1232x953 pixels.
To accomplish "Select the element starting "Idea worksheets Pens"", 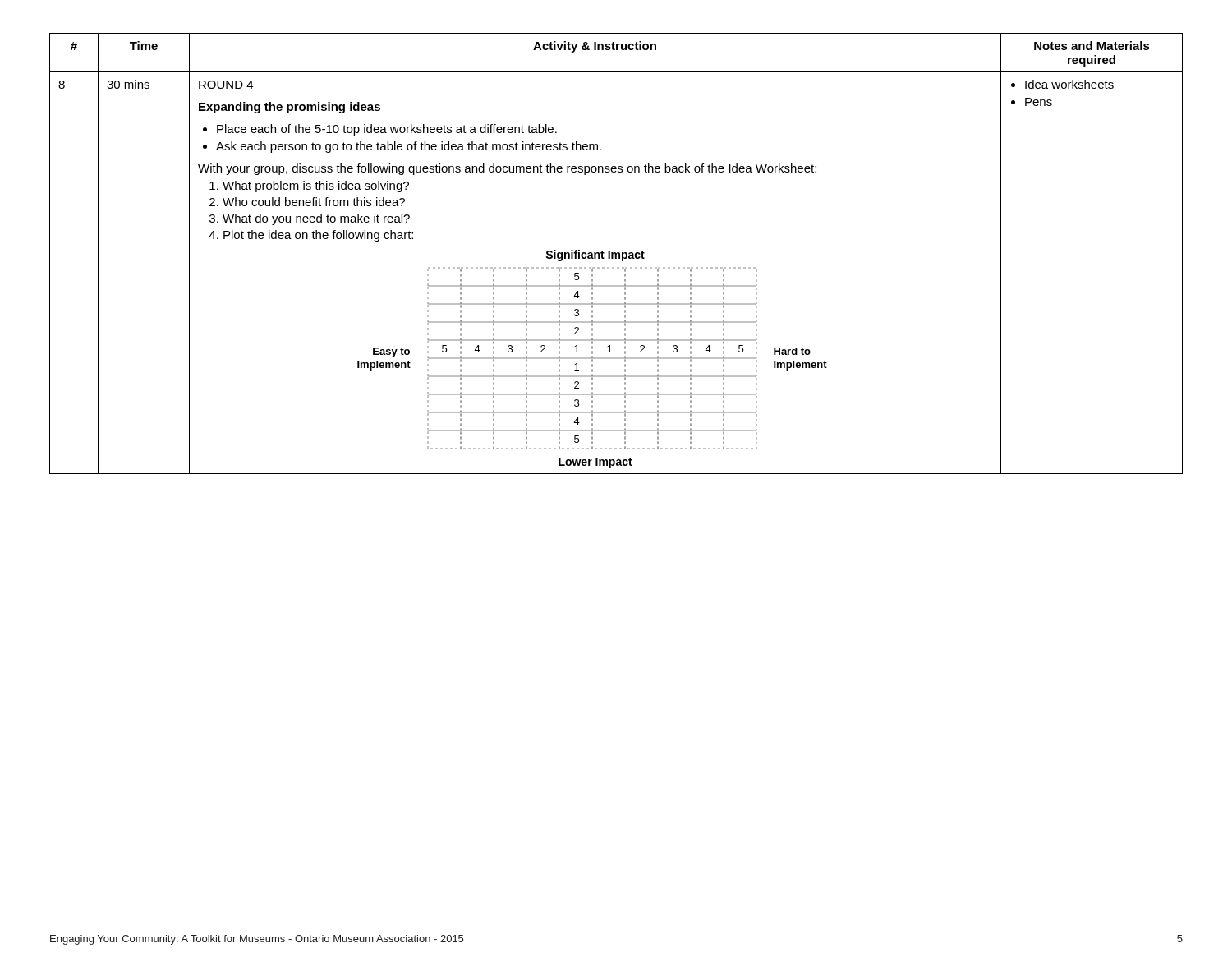I will tap(1092, 93).
